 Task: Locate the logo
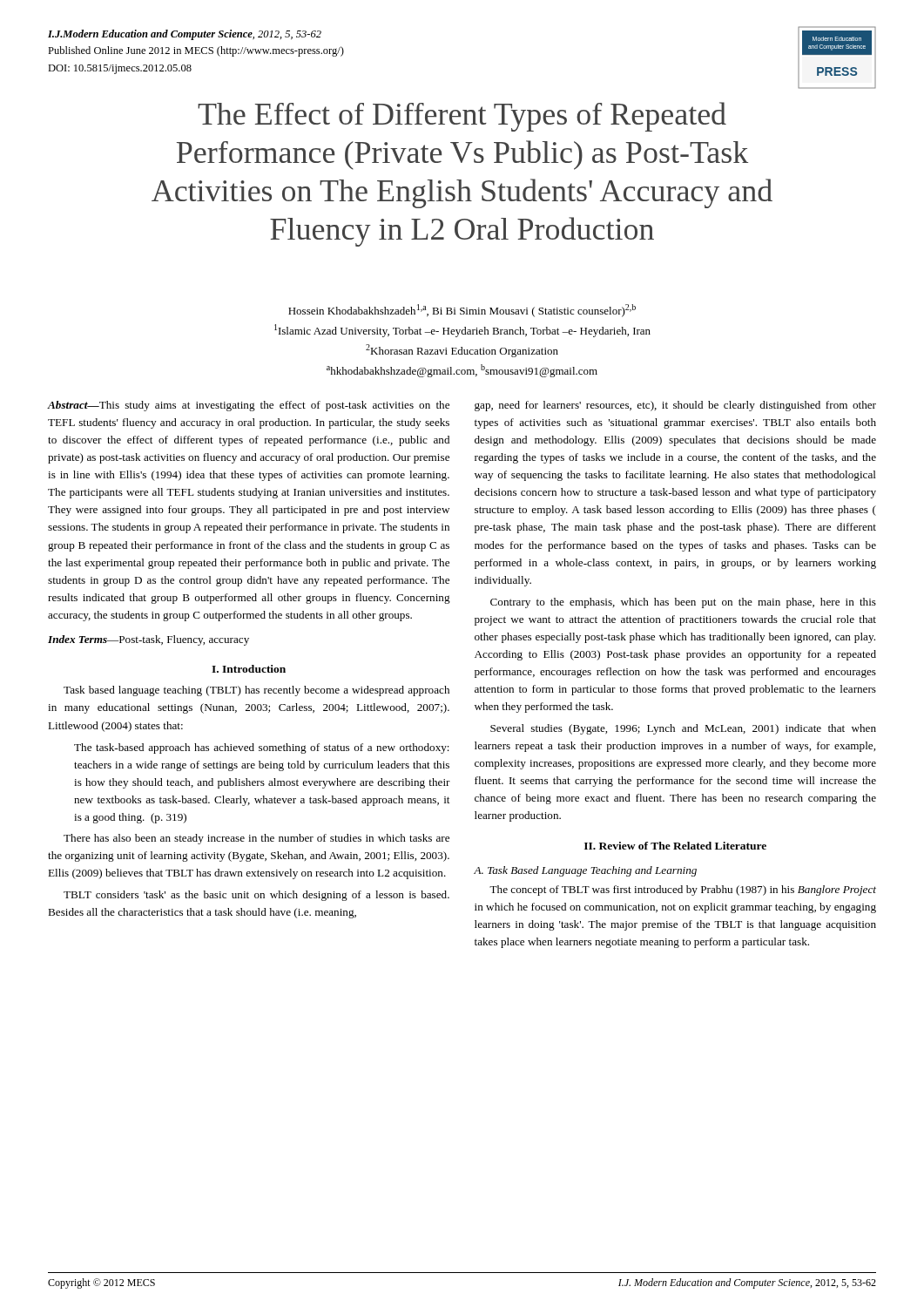point(837,59)
